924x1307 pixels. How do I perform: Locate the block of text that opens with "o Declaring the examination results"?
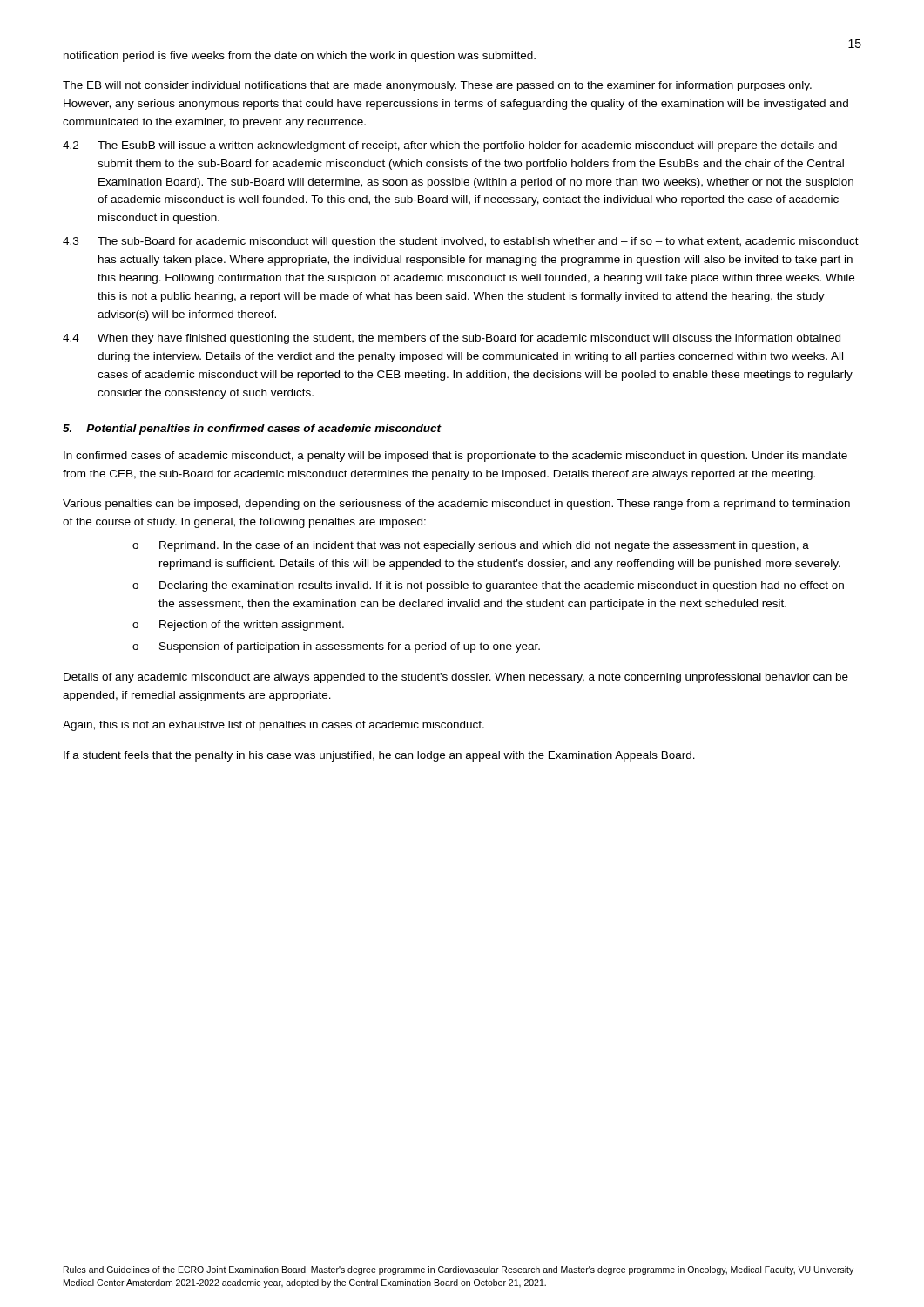point(497,595)
